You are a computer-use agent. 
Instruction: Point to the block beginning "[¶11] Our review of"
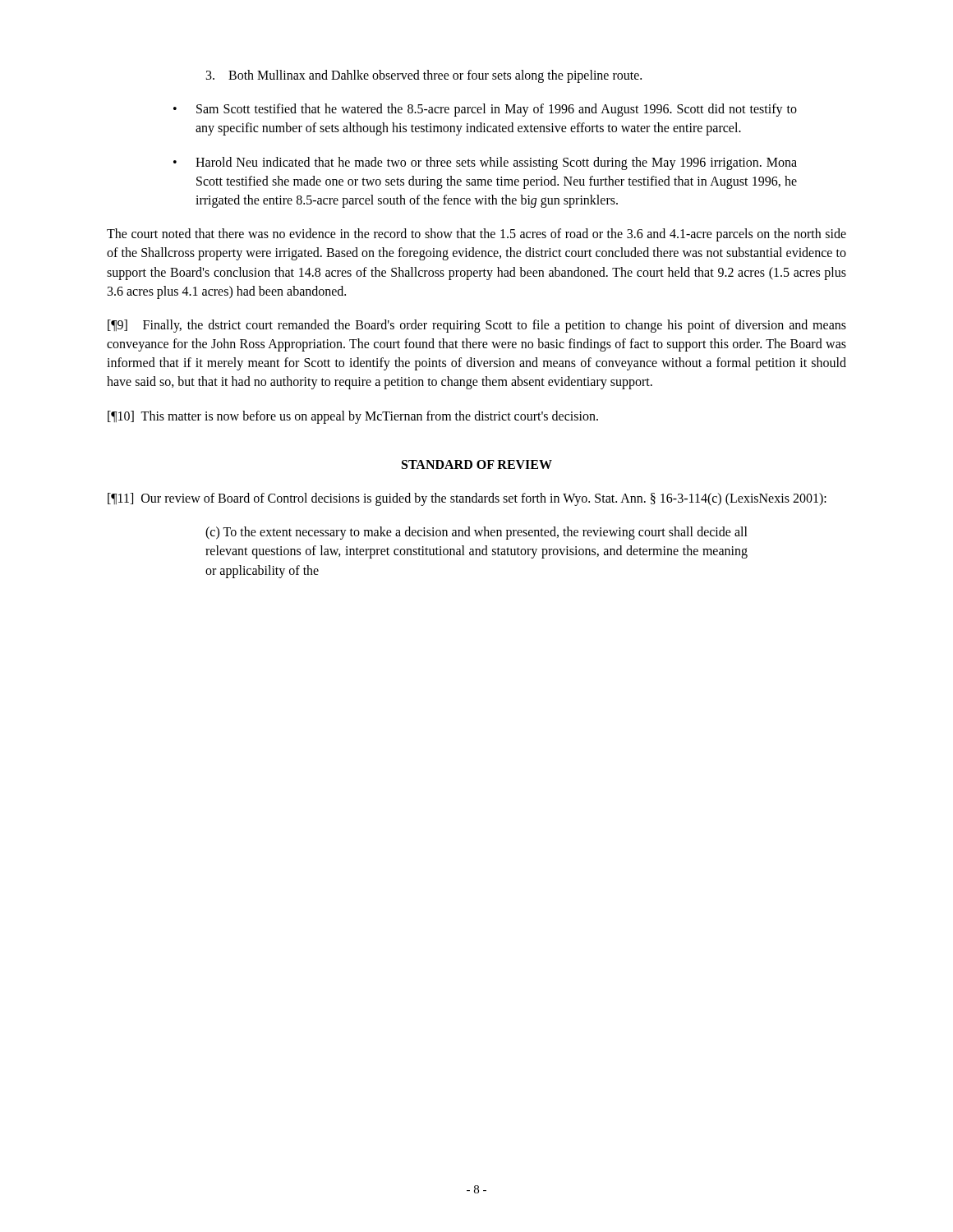[467, 498]
